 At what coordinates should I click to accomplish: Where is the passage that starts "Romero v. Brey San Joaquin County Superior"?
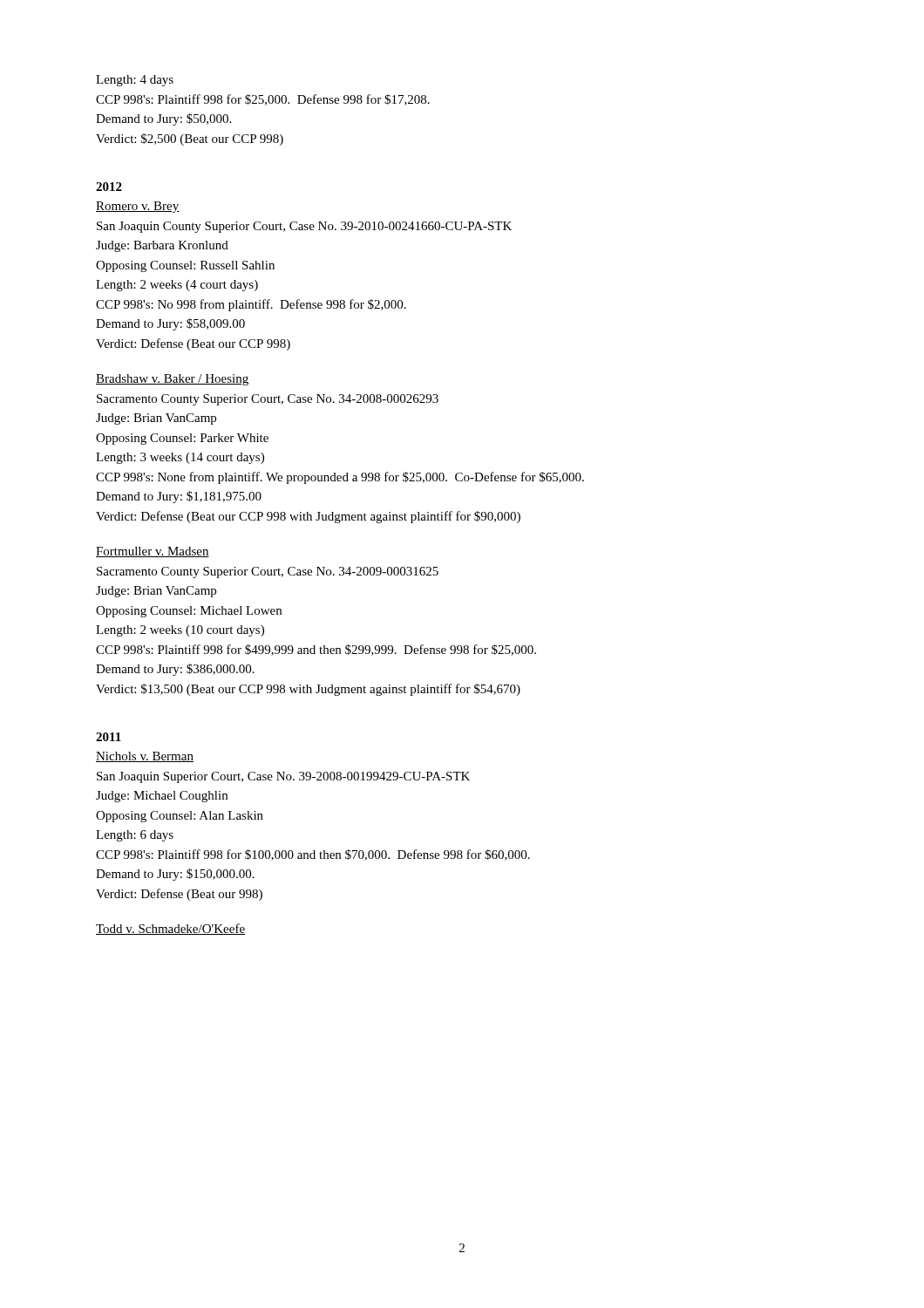[x=138, y=207]
